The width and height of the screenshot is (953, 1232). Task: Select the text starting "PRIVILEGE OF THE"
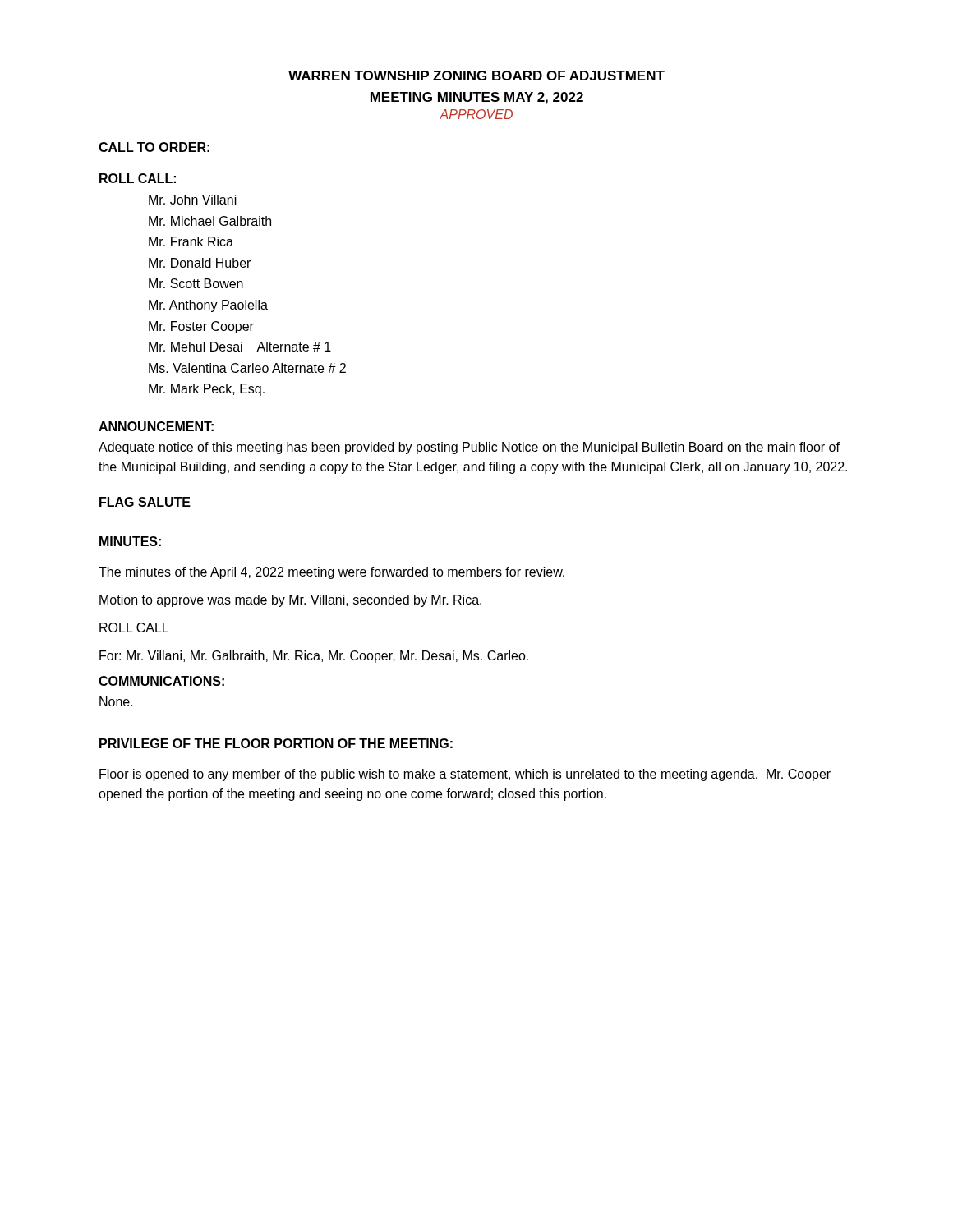coord(276,744)
